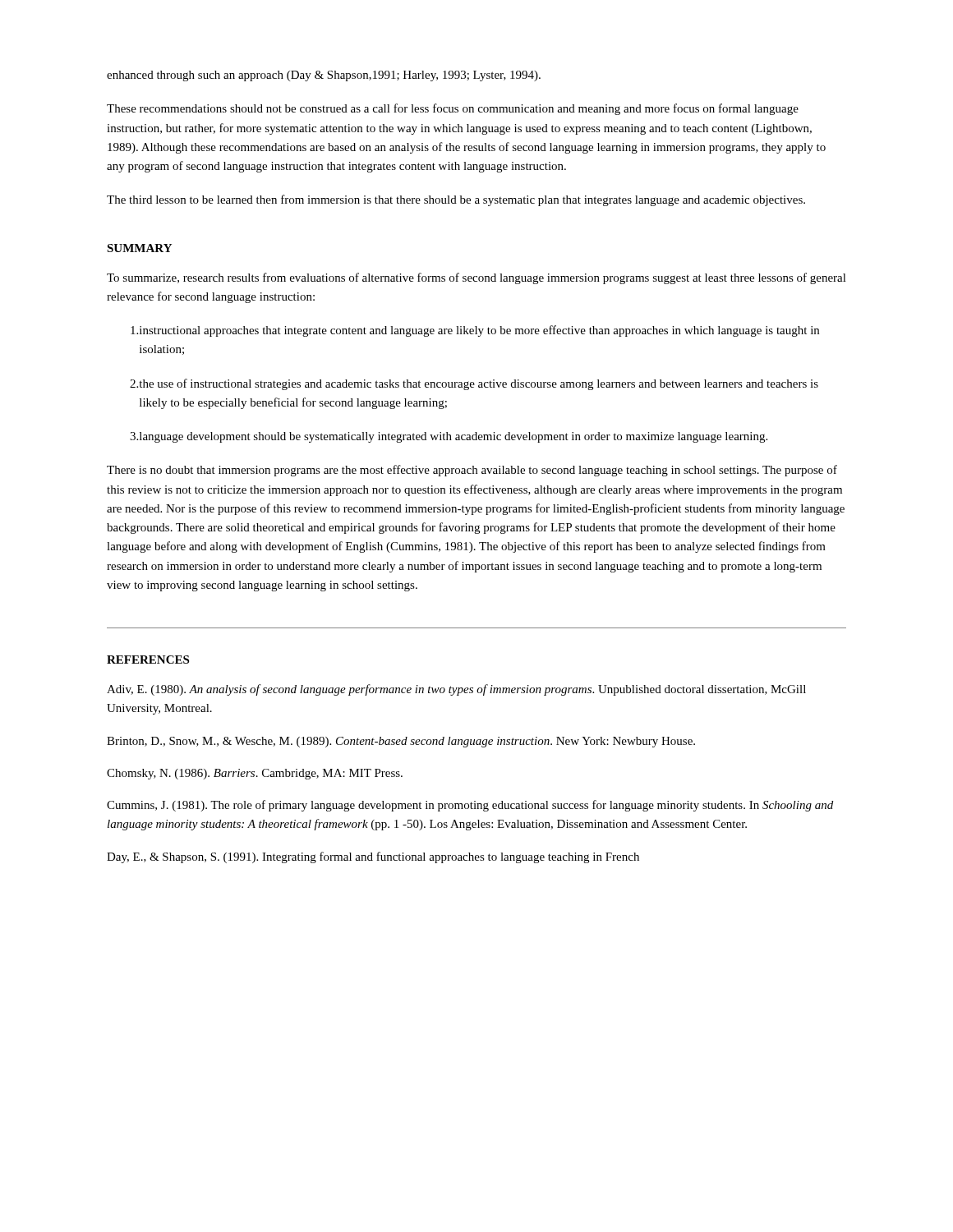
Task: Click on the text block containing "Brinton, D., Snow, M., & Wesche, M."
Action: click(401, 740)
